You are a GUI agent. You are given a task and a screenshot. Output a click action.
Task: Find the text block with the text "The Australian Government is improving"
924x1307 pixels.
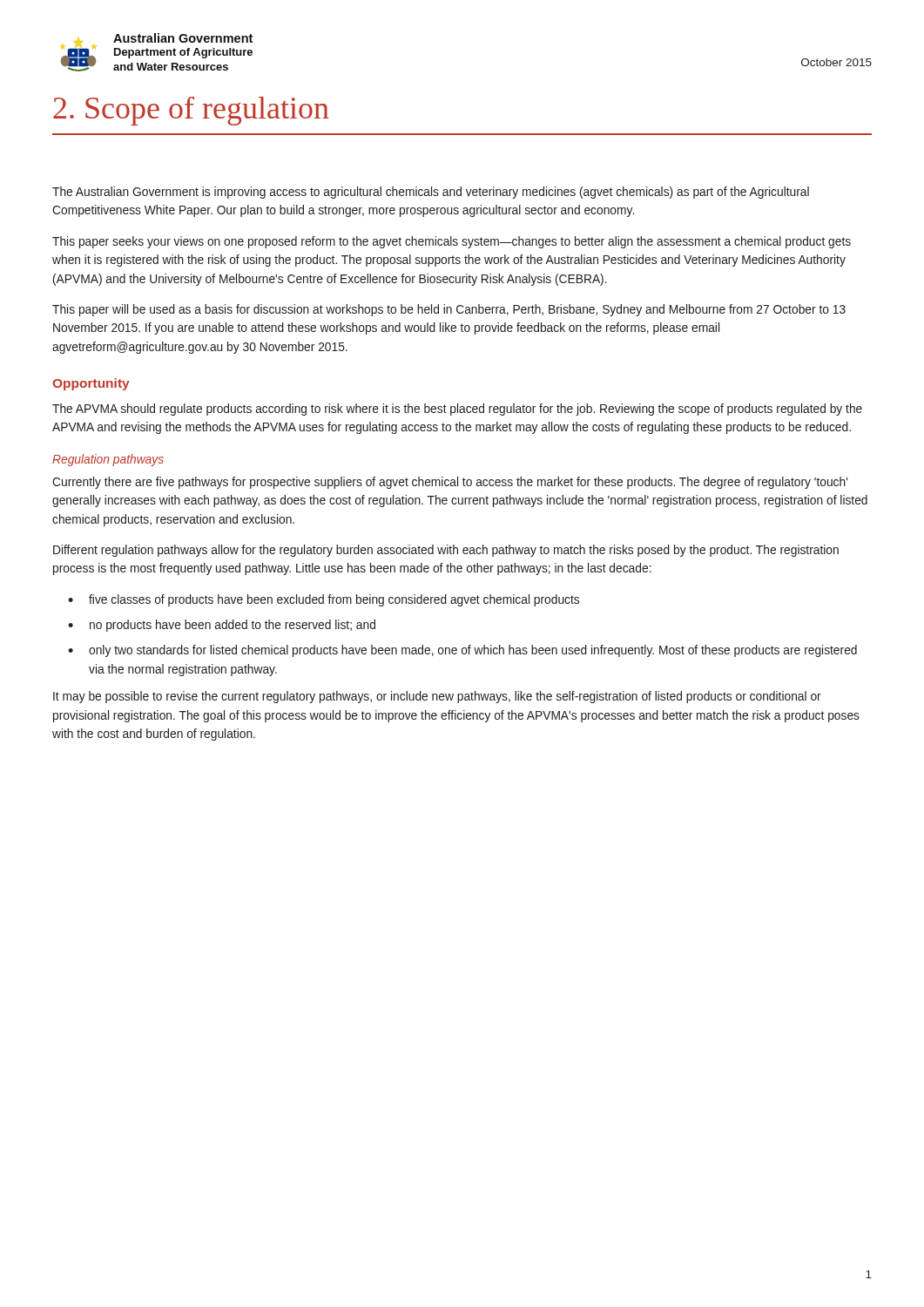(x=431, y=201)
